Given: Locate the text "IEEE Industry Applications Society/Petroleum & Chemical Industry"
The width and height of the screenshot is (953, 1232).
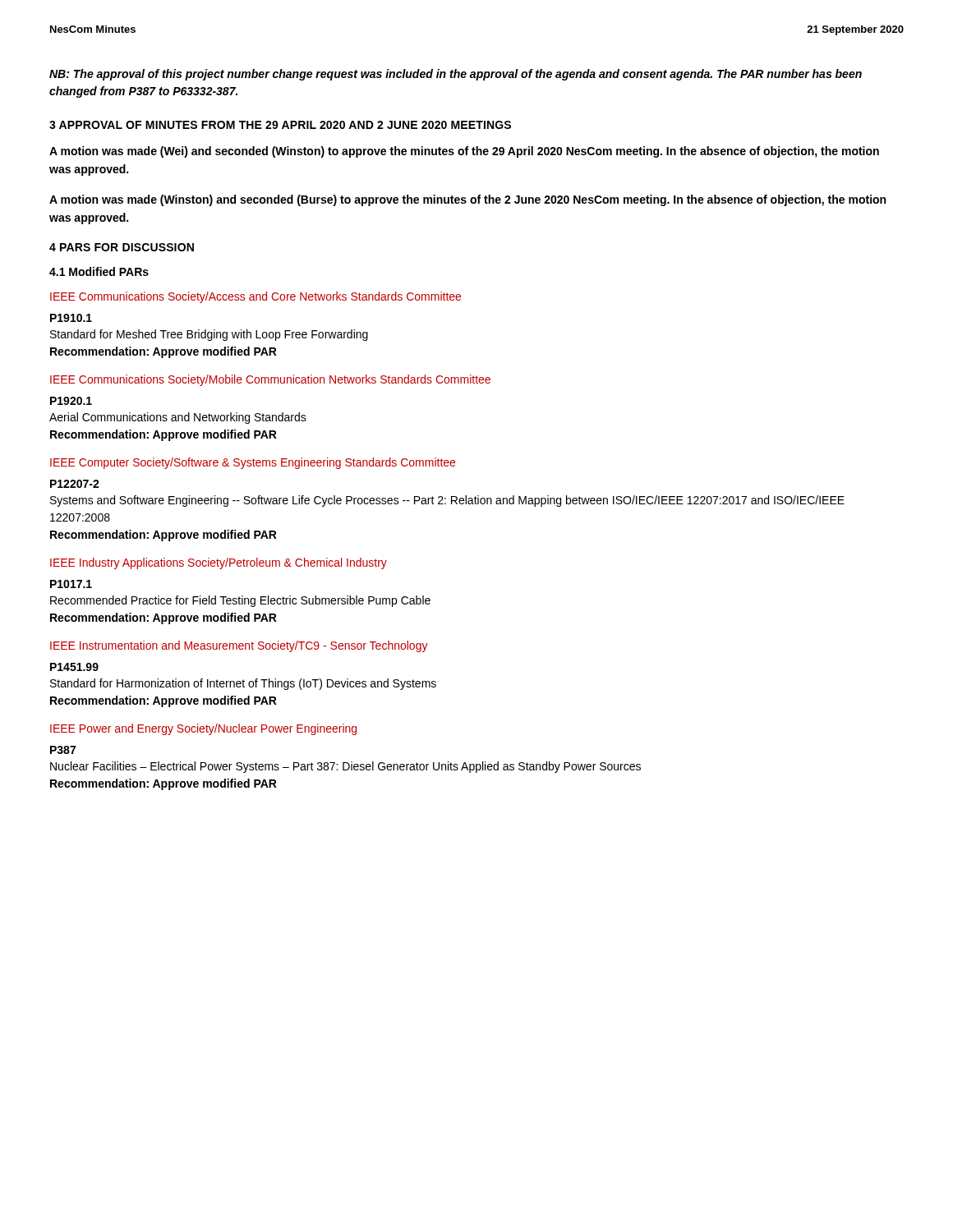Looking at the screenshot, I should click(x=218, y=562).
